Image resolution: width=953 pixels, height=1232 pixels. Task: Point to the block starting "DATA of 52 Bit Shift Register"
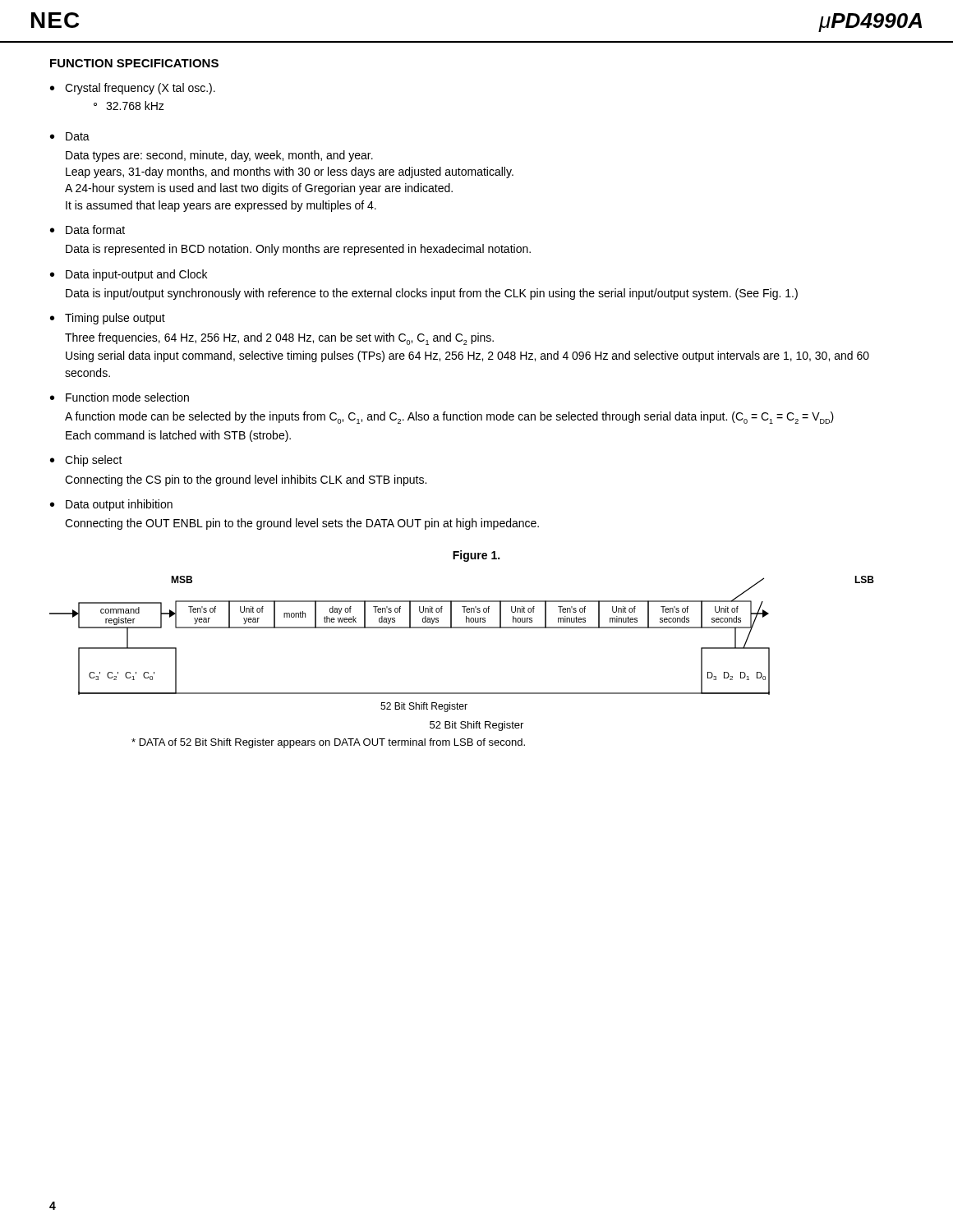pos(329,742)
